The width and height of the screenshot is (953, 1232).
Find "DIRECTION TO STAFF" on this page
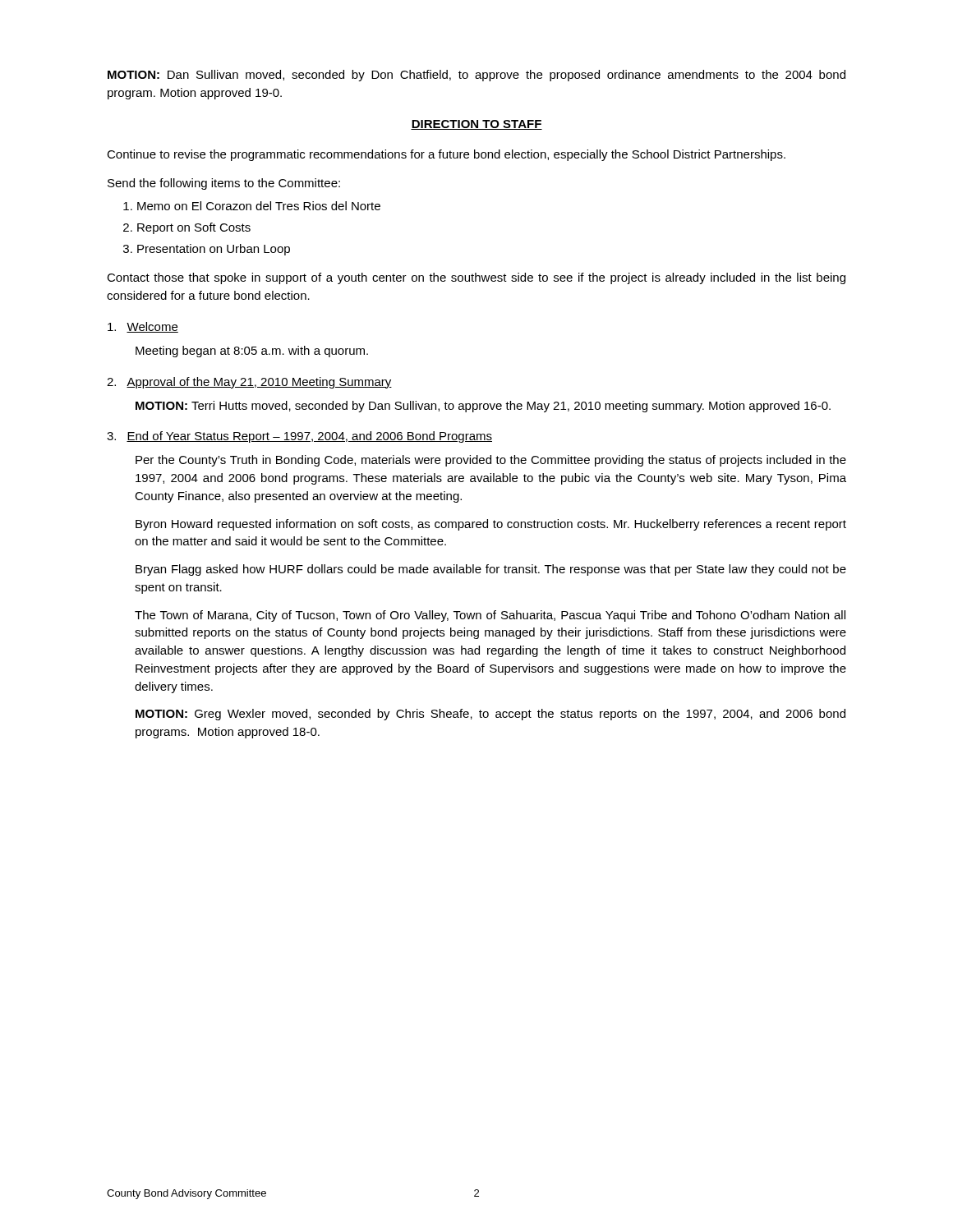click(x=476, y=123)
